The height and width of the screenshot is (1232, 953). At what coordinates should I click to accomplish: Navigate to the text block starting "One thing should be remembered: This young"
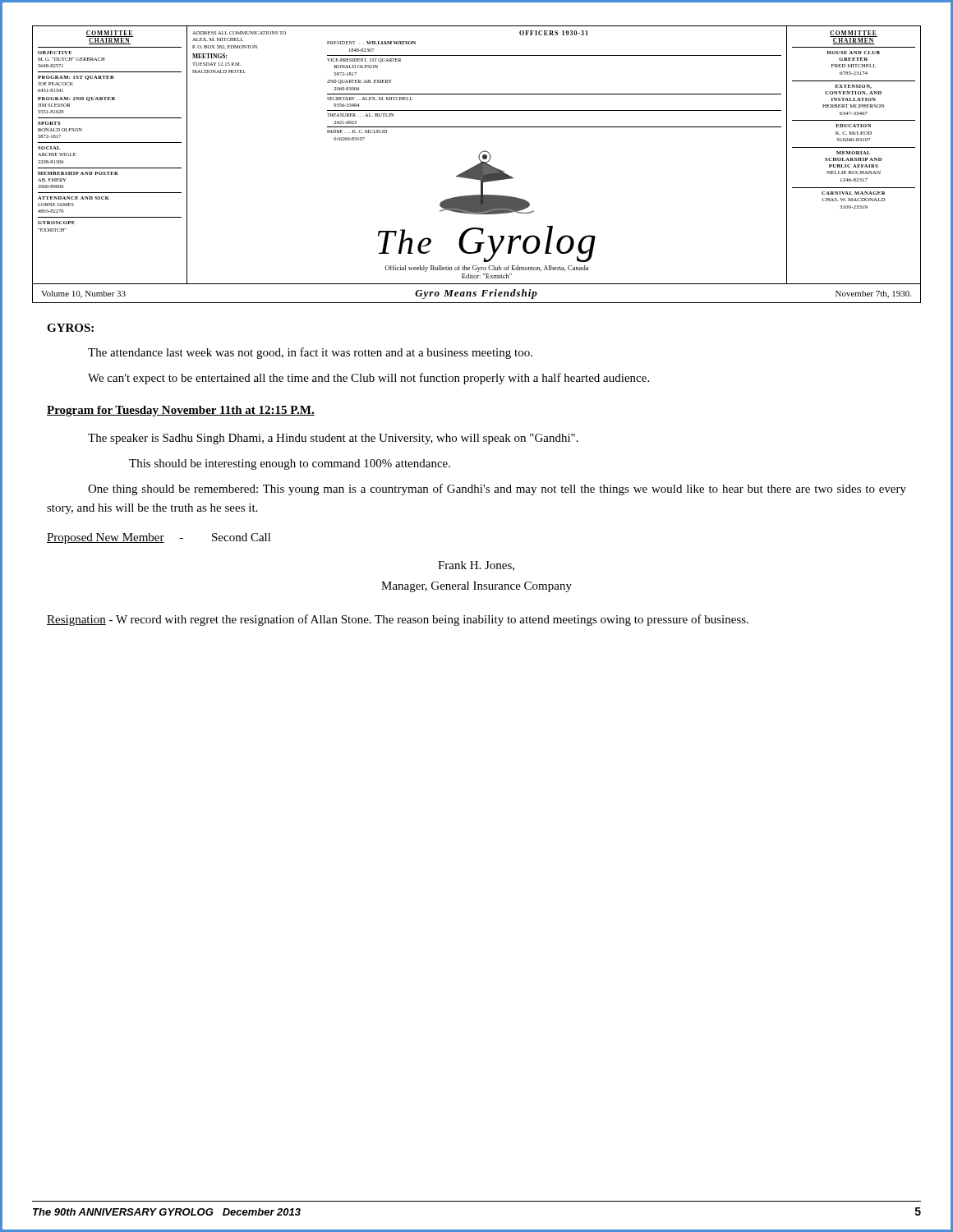pyautogui.click(x=476, y=498)
